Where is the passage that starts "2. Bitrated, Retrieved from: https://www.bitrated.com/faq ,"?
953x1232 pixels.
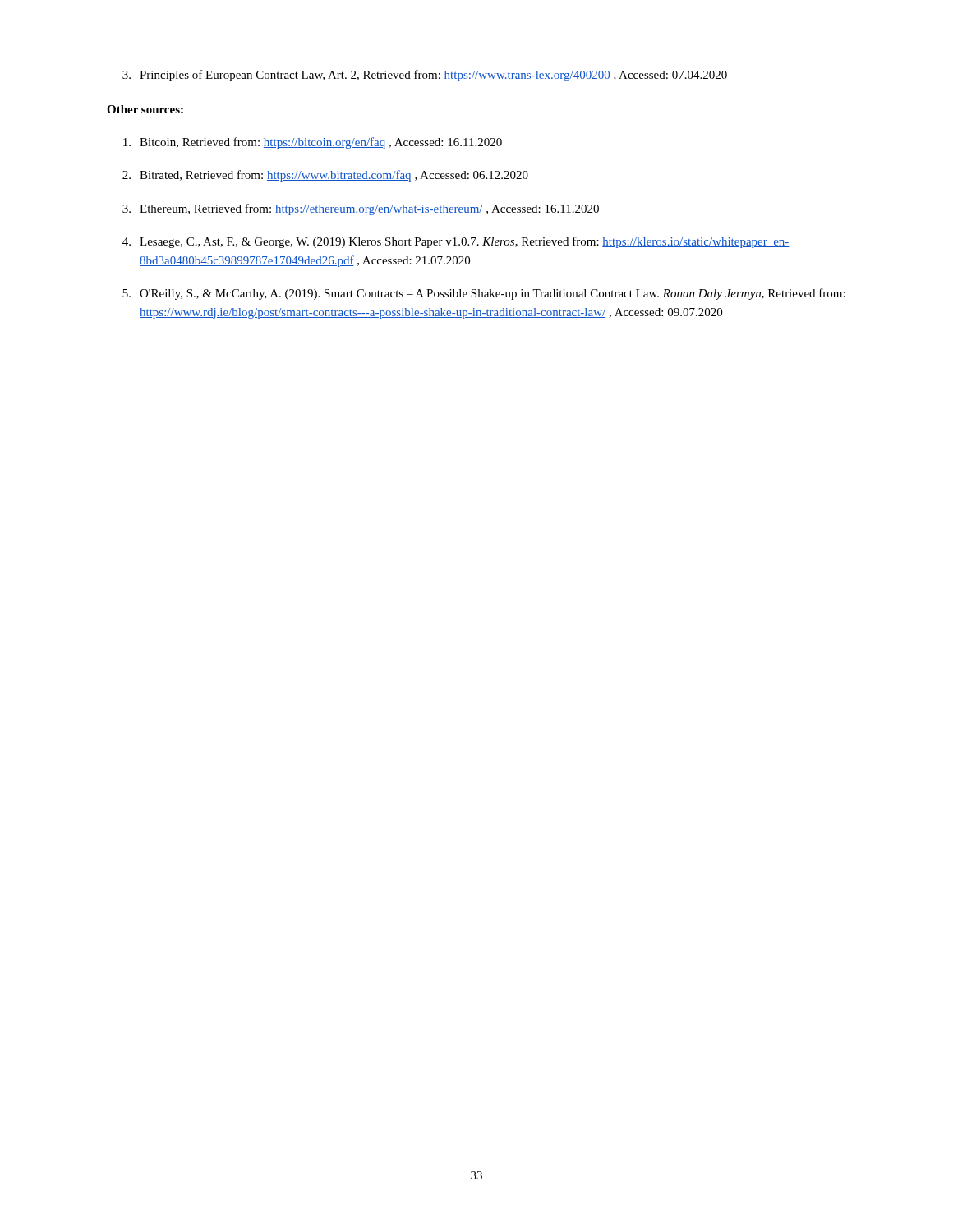[x=318, y=175]
